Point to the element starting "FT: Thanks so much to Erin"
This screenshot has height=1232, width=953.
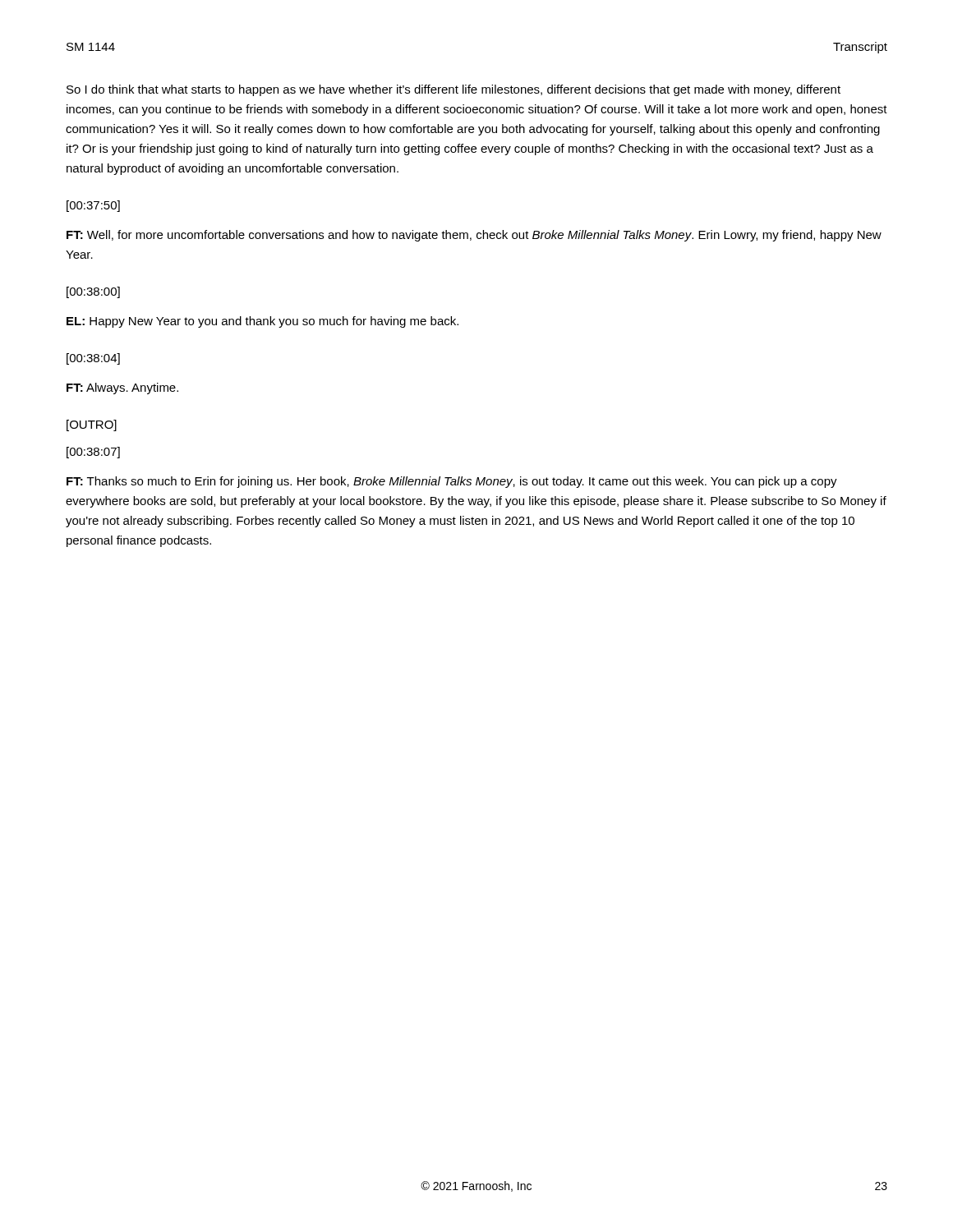pyautogui.click(x=476, y=510)
